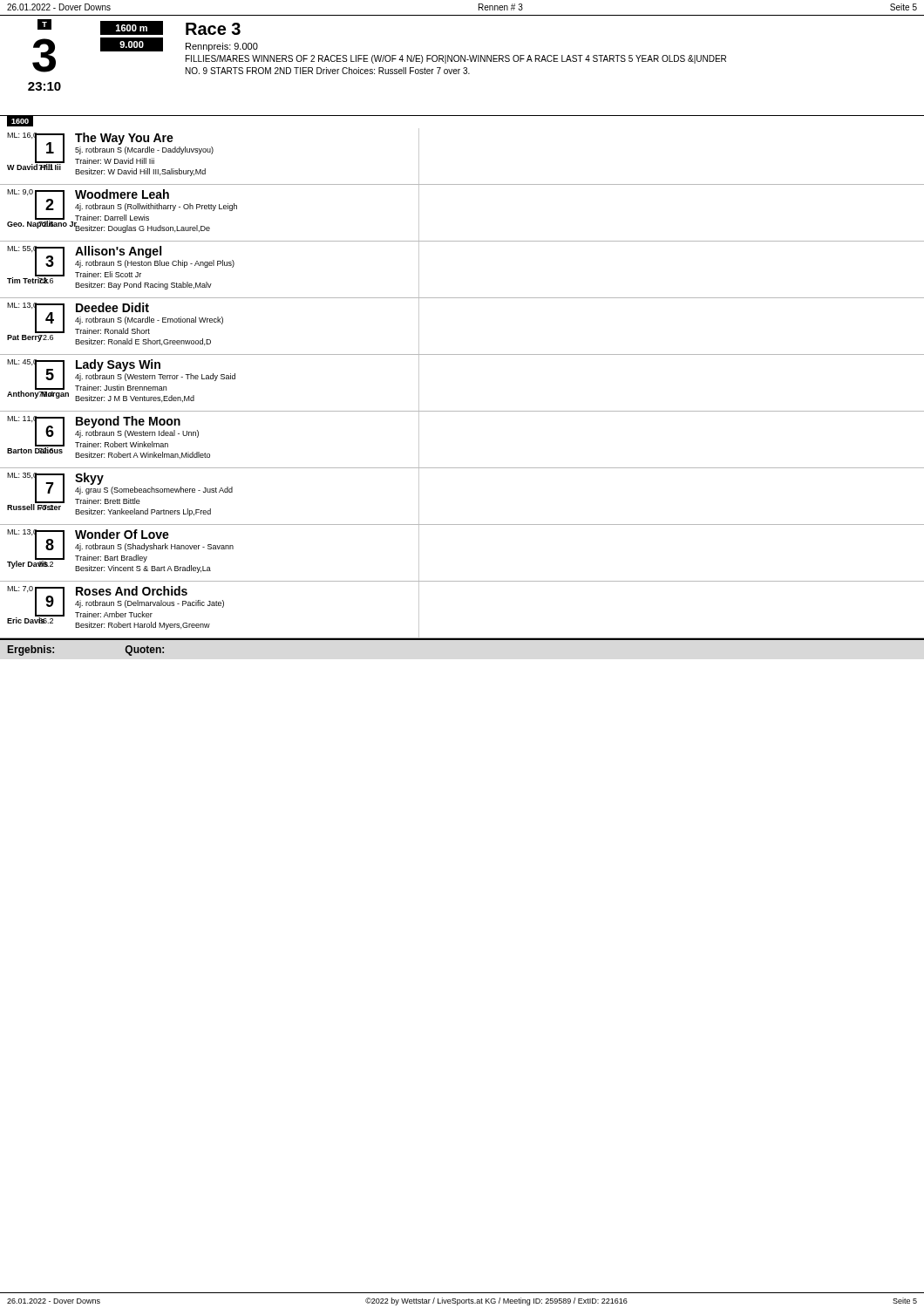Screen dimensions: 1308x924
Task: Click on the text block starting "Rennpreis: 9.000"
Action: click(x=221, y=46)
